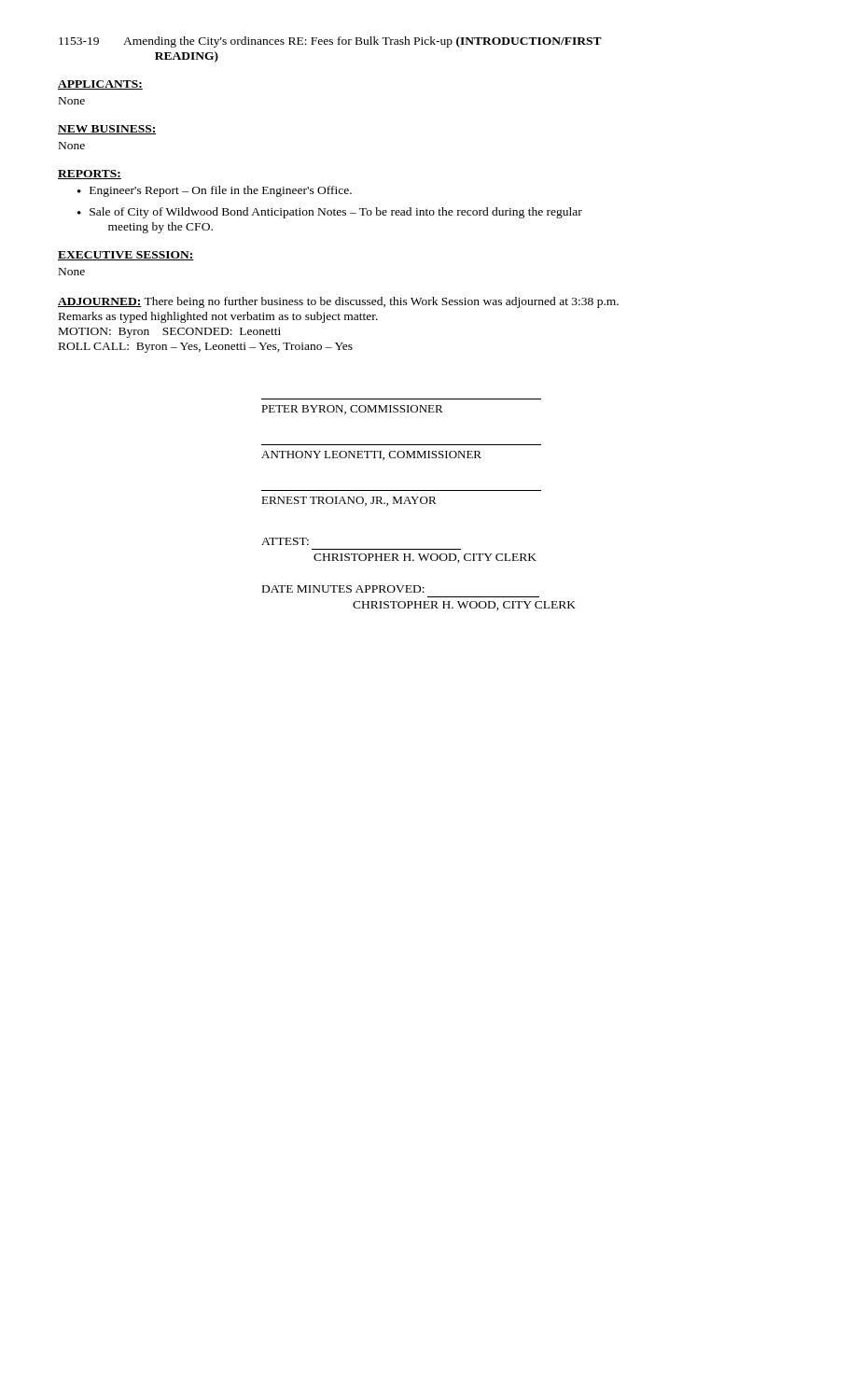Select the section header that says "EXECUTIVE SESSION:"
This screenshot has height=1400, width=850.
pyautogui.click(x=126, y=254)
